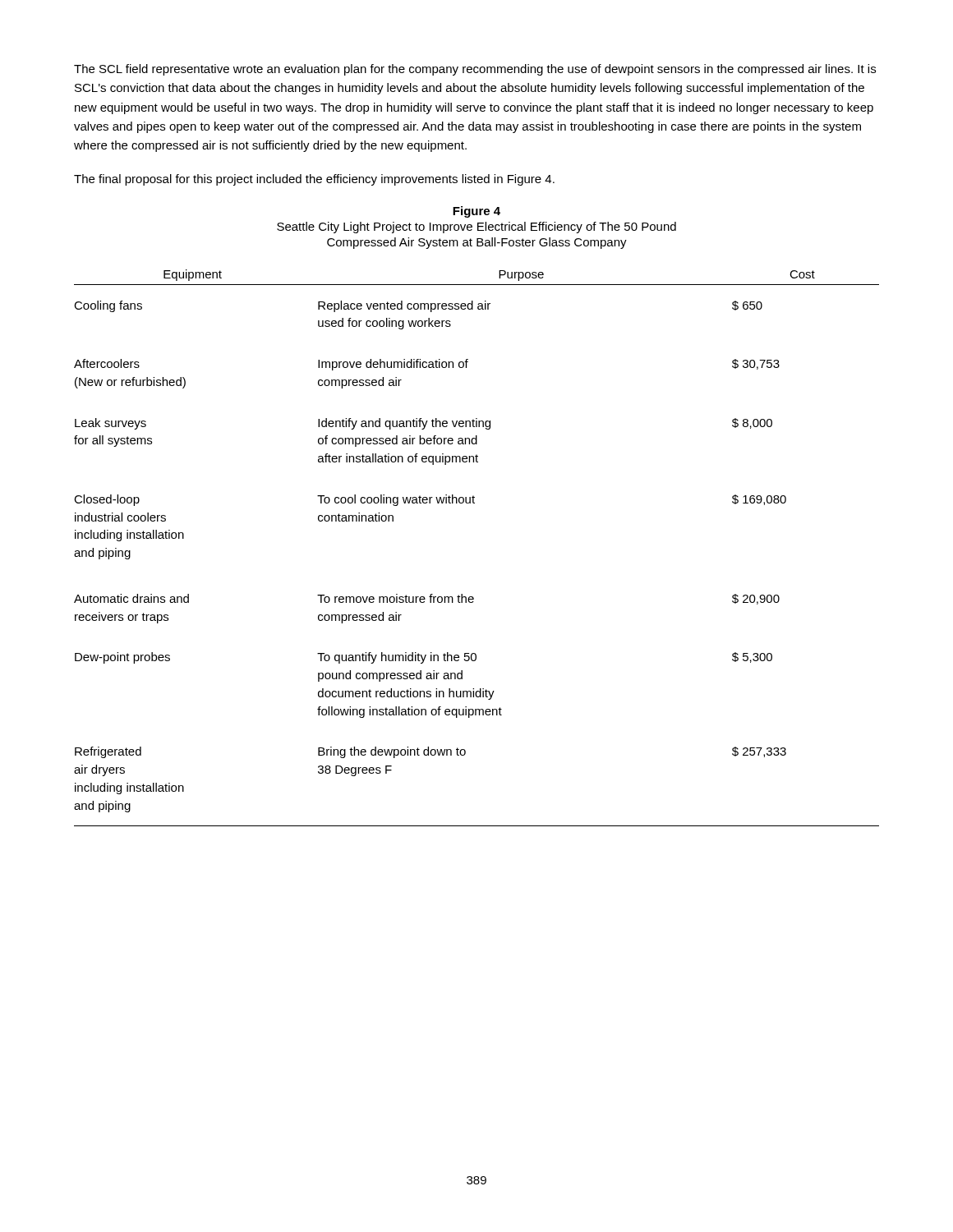Click on the table containing "Refrigerated air dryers including"
953x1232 pixels.
pos(476,545)
